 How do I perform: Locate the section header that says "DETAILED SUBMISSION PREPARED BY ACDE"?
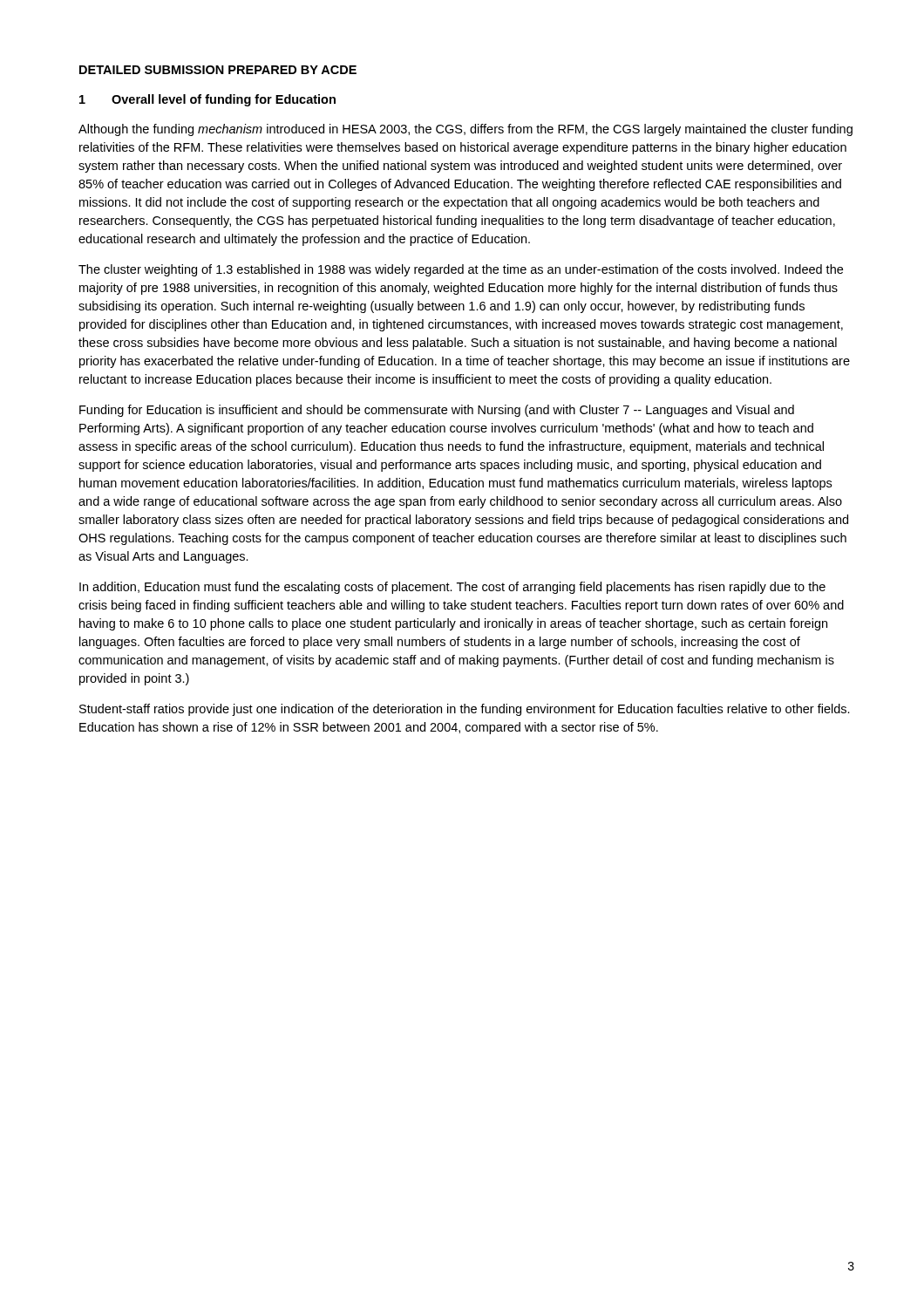point(218,70)
